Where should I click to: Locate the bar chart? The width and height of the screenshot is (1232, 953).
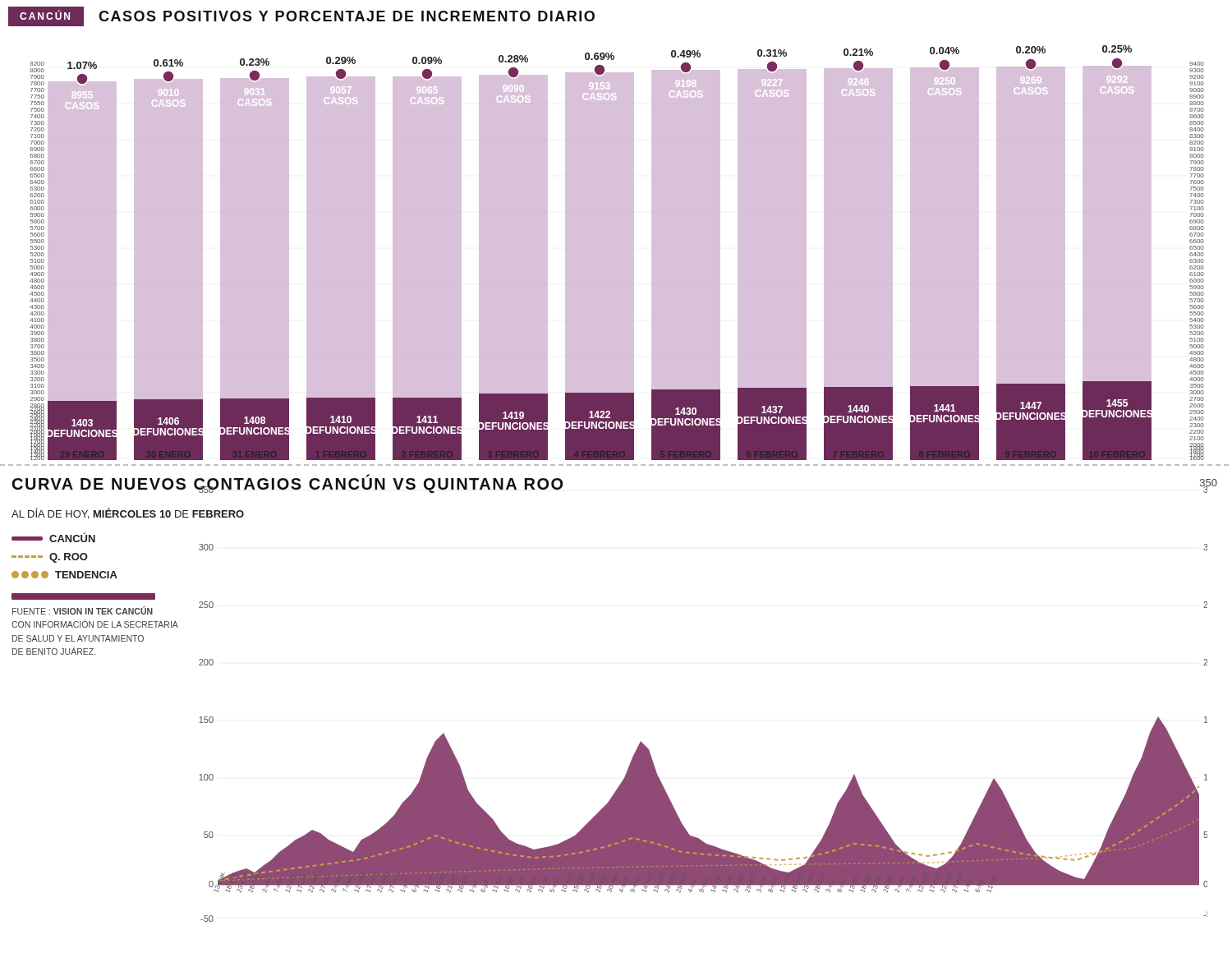[x=616, y=249]
